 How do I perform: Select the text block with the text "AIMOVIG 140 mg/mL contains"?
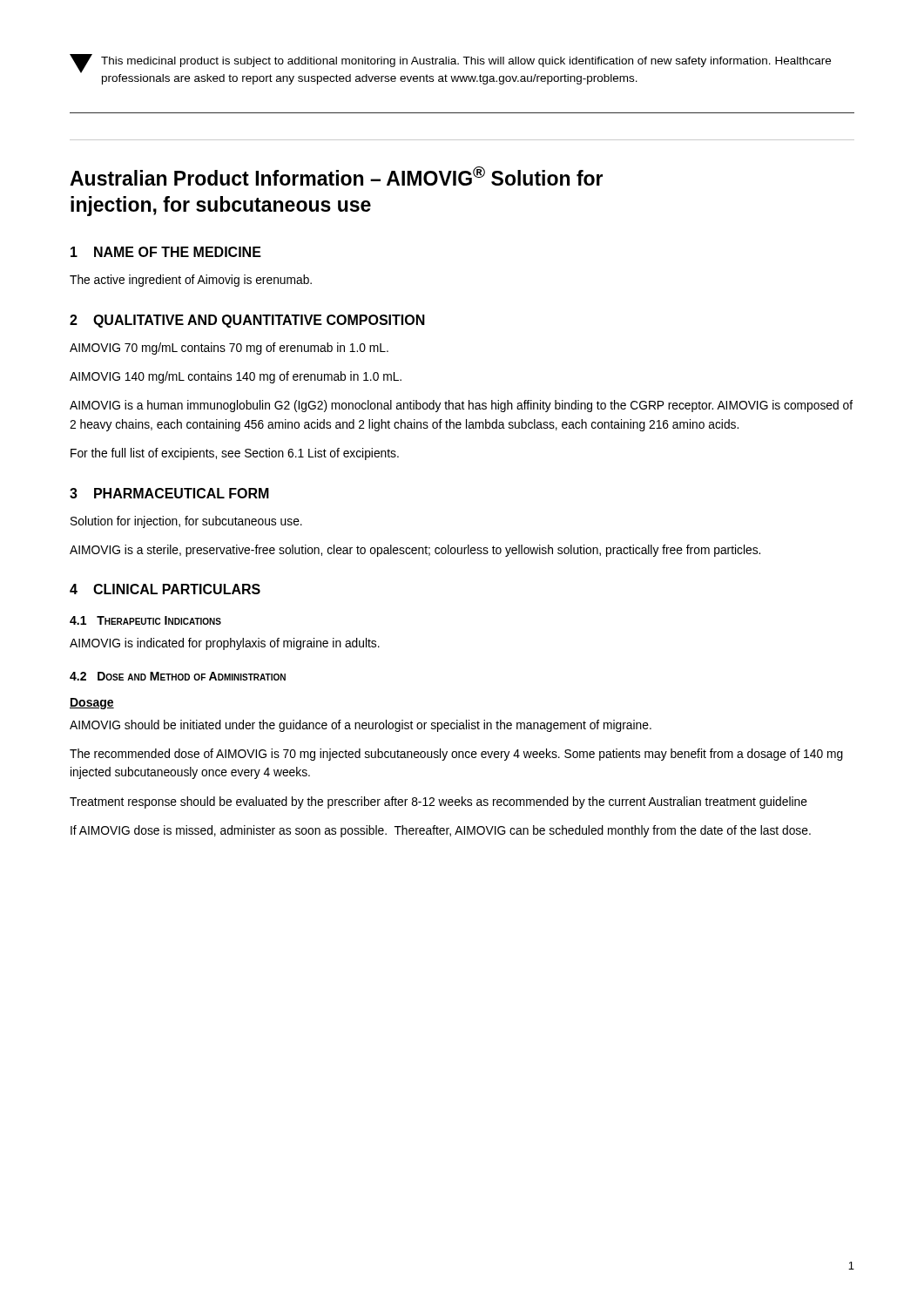(x=236, y=377)
